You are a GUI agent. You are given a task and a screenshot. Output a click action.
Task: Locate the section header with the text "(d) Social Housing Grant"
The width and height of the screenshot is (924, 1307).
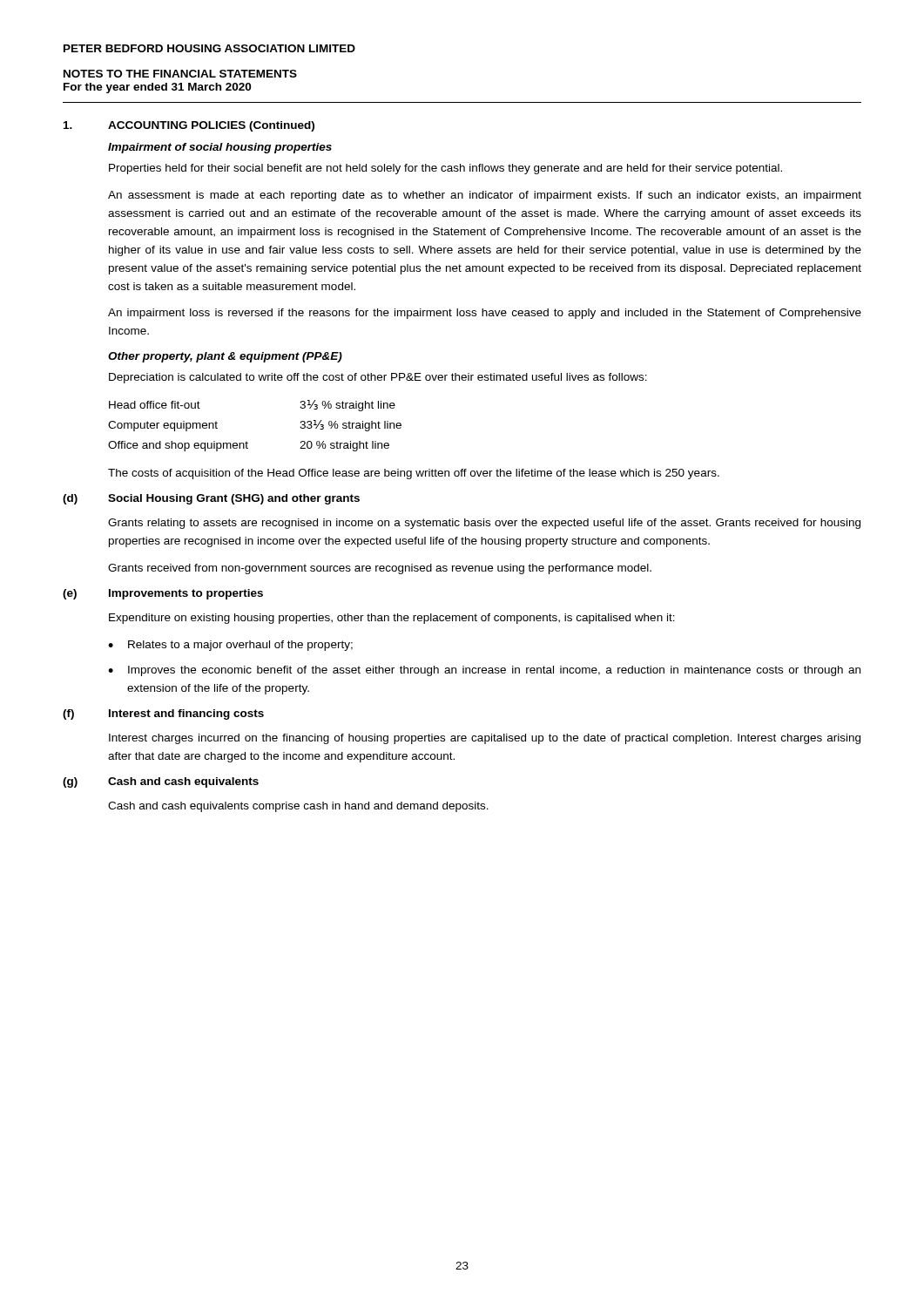click(211, 498)
